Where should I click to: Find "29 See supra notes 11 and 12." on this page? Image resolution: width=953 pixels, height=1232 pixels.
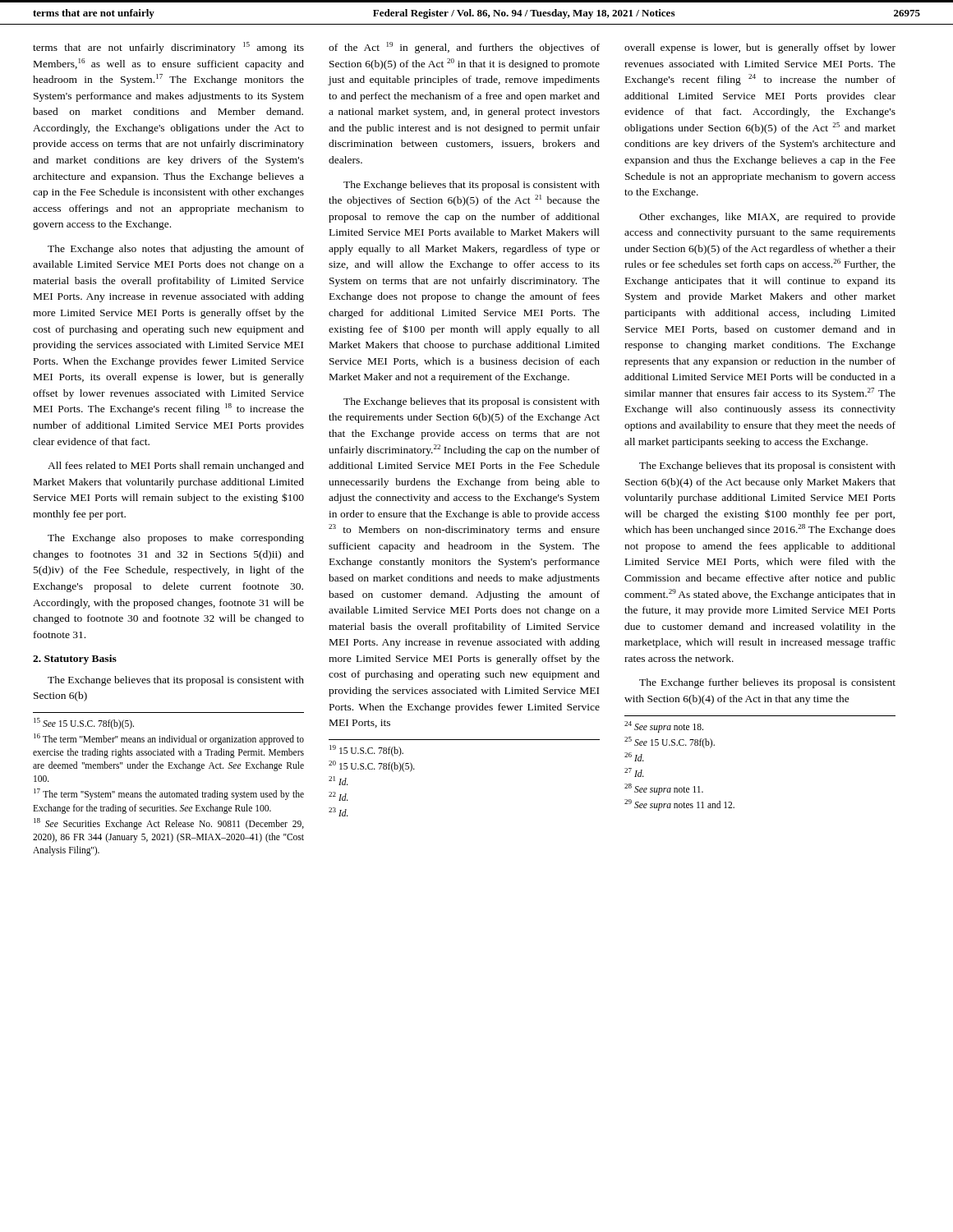[680, 804]
